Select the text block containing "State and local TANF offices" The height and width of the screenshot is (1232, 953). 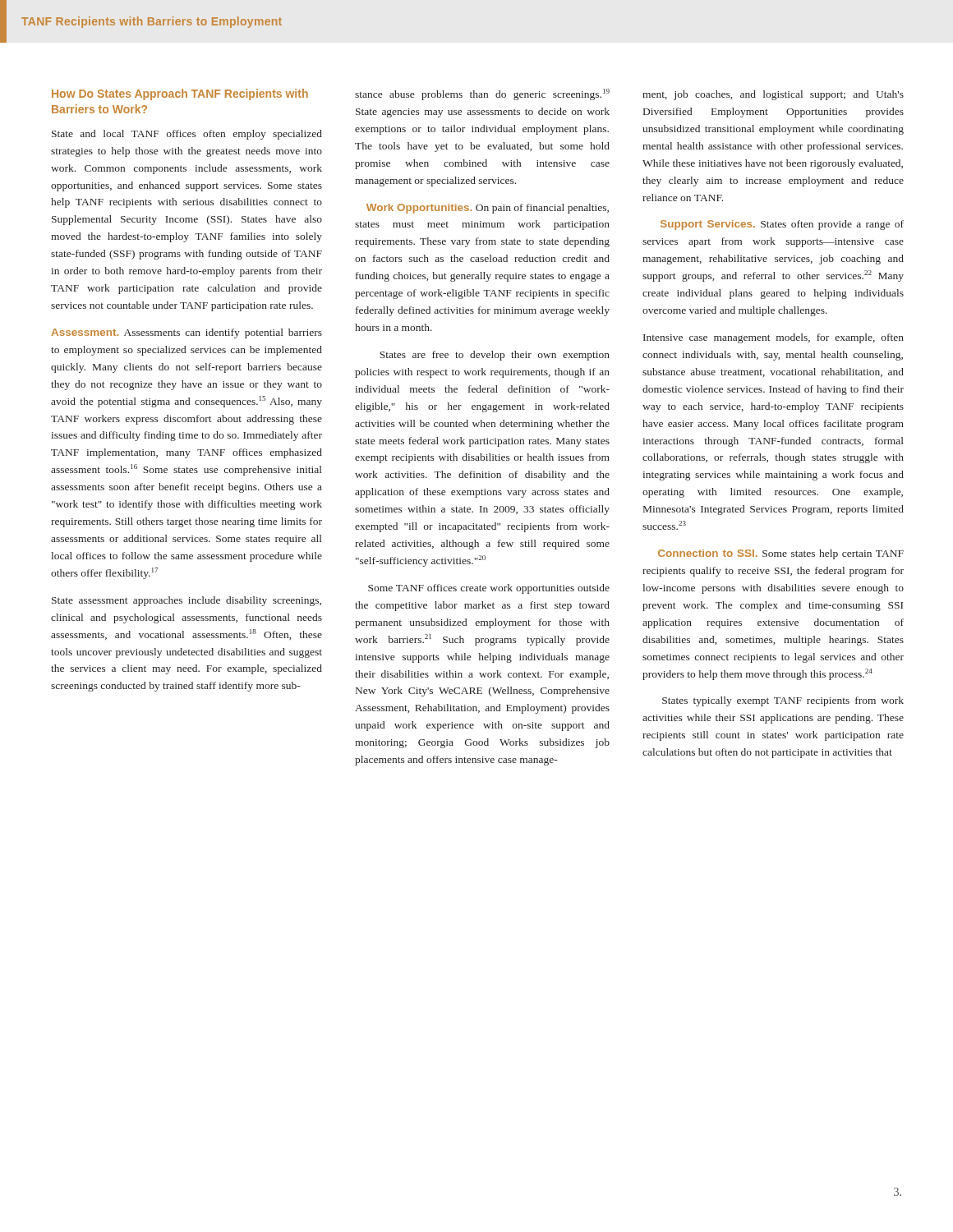[x=186, y=219]
